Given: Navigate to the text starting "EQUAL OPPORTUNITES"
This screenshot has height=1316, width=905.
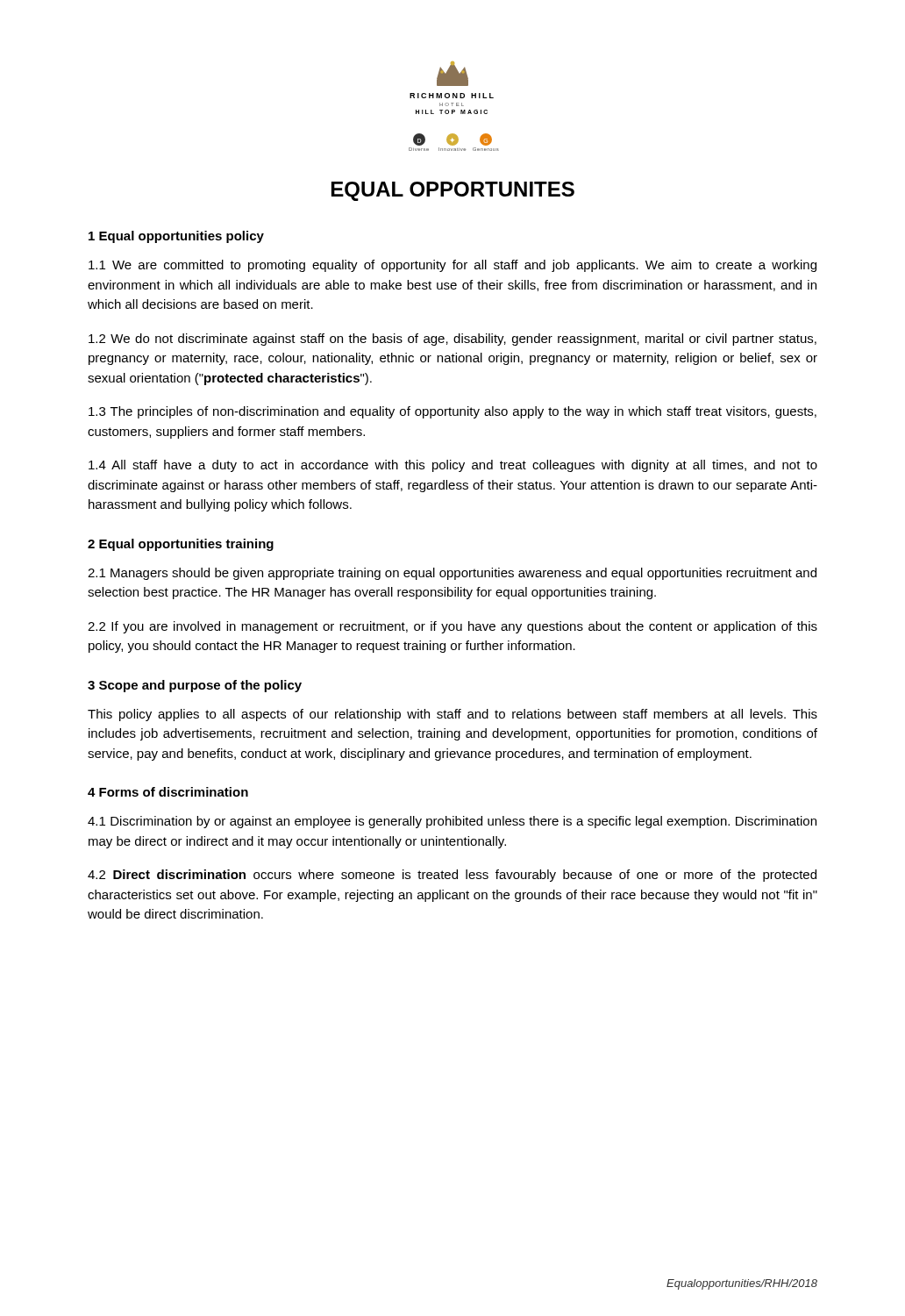Looking at the screenshot, I should [452, 189].
